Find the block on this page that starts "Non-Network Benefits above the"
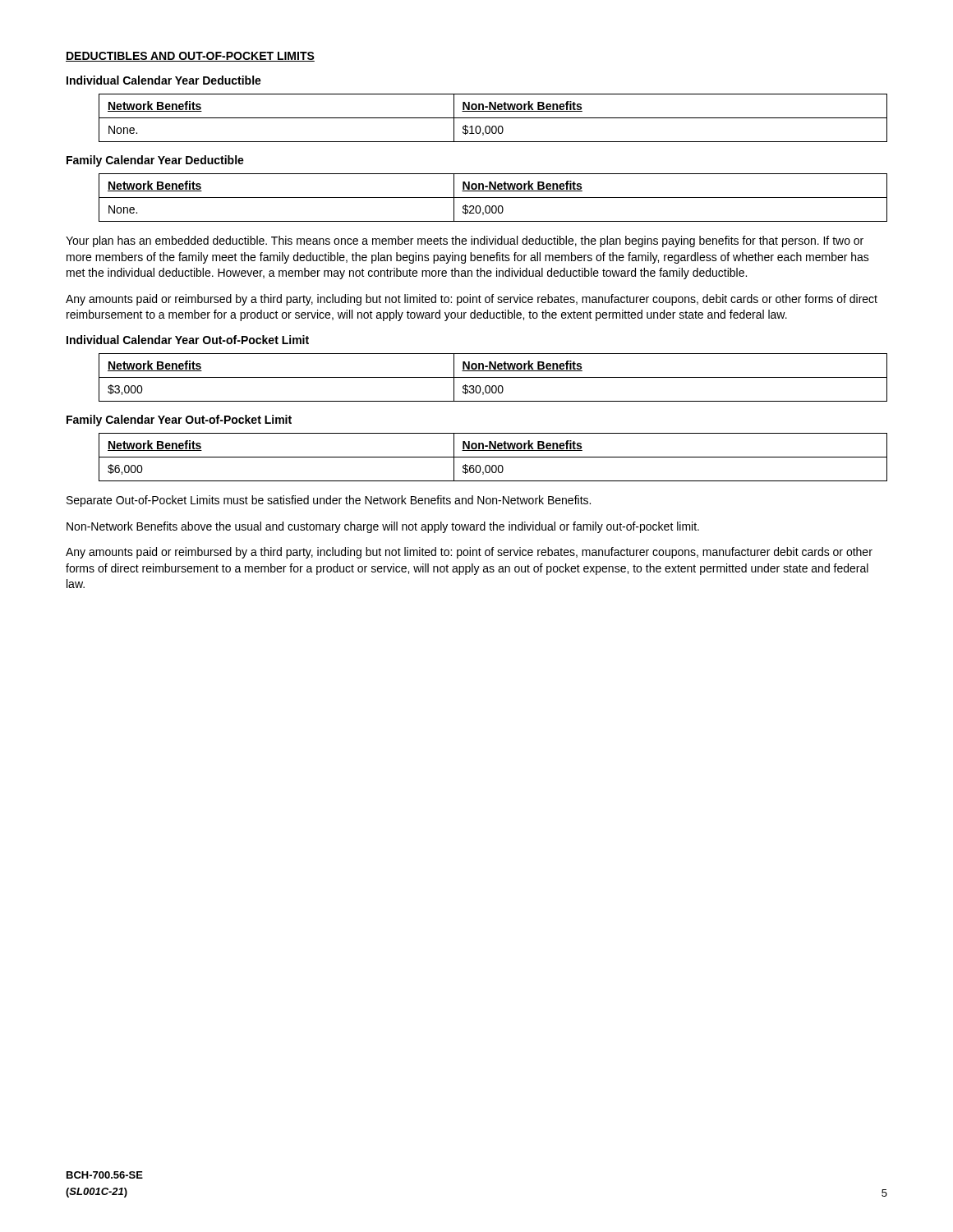Screen dimensions: 1232x953 click(383, 526)
